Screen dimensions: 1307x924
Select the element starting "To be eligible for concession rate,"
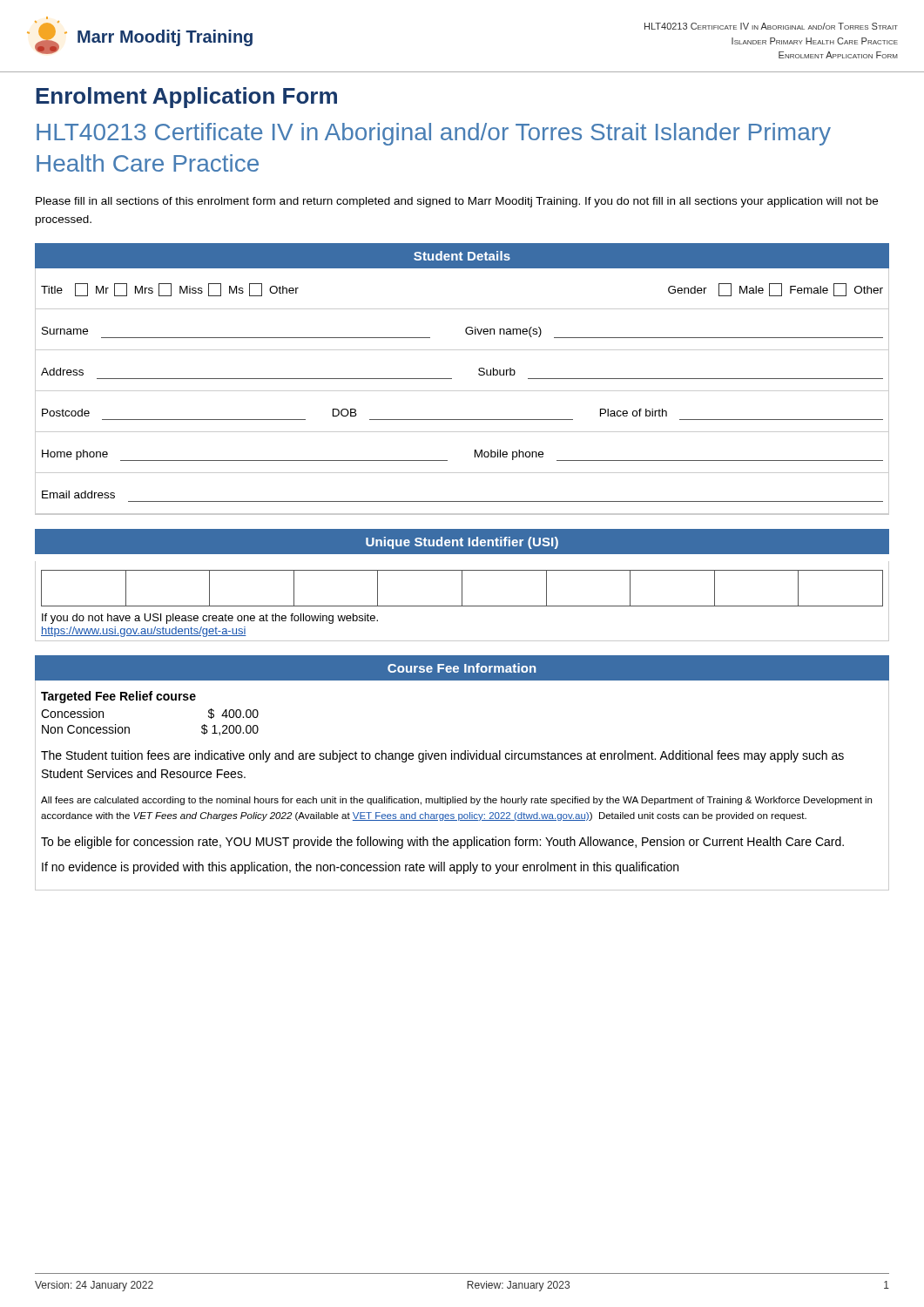tap(443, 841)
